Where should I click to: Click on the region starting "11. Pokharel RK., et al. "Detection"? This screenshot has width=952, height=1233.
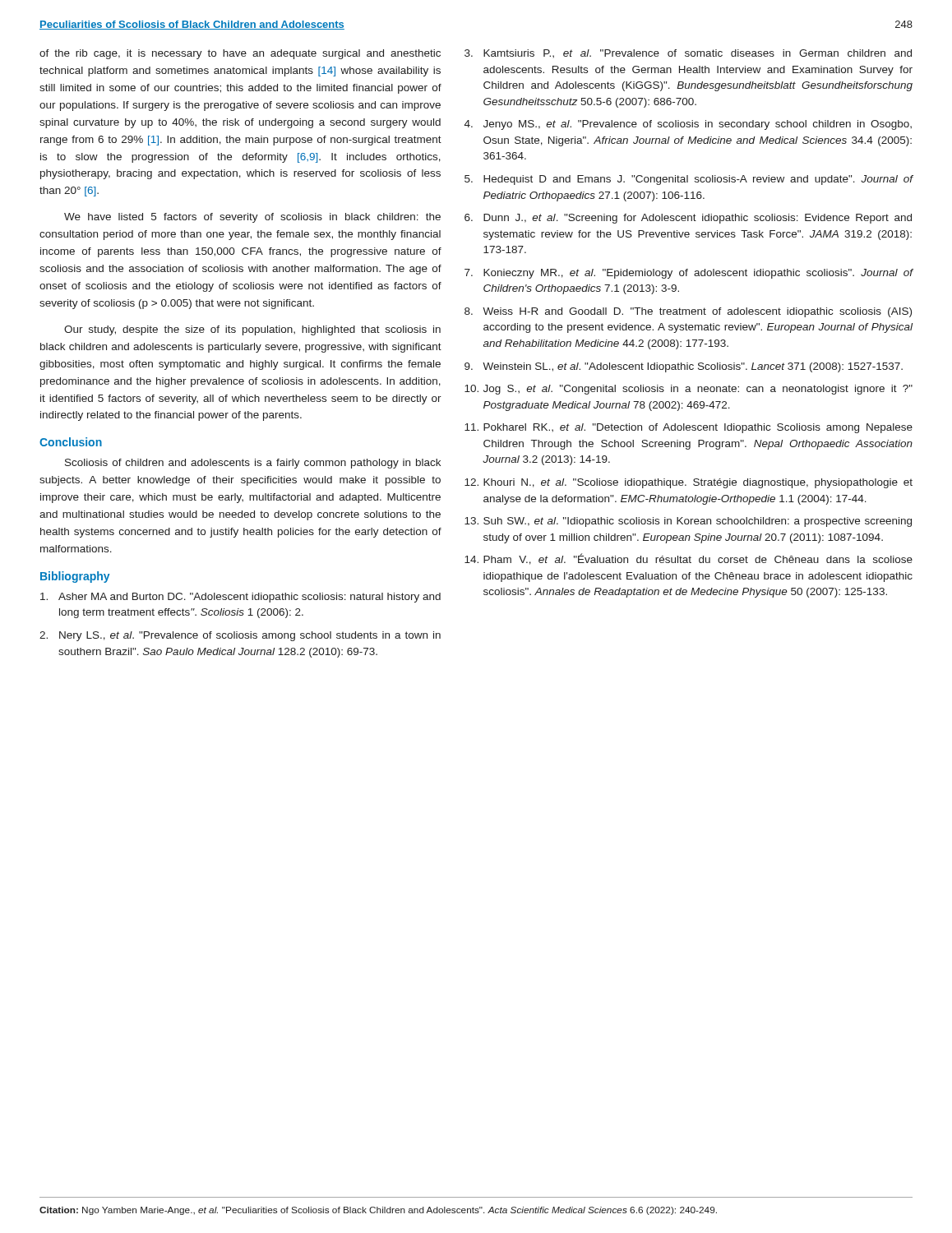pos(688,444)
